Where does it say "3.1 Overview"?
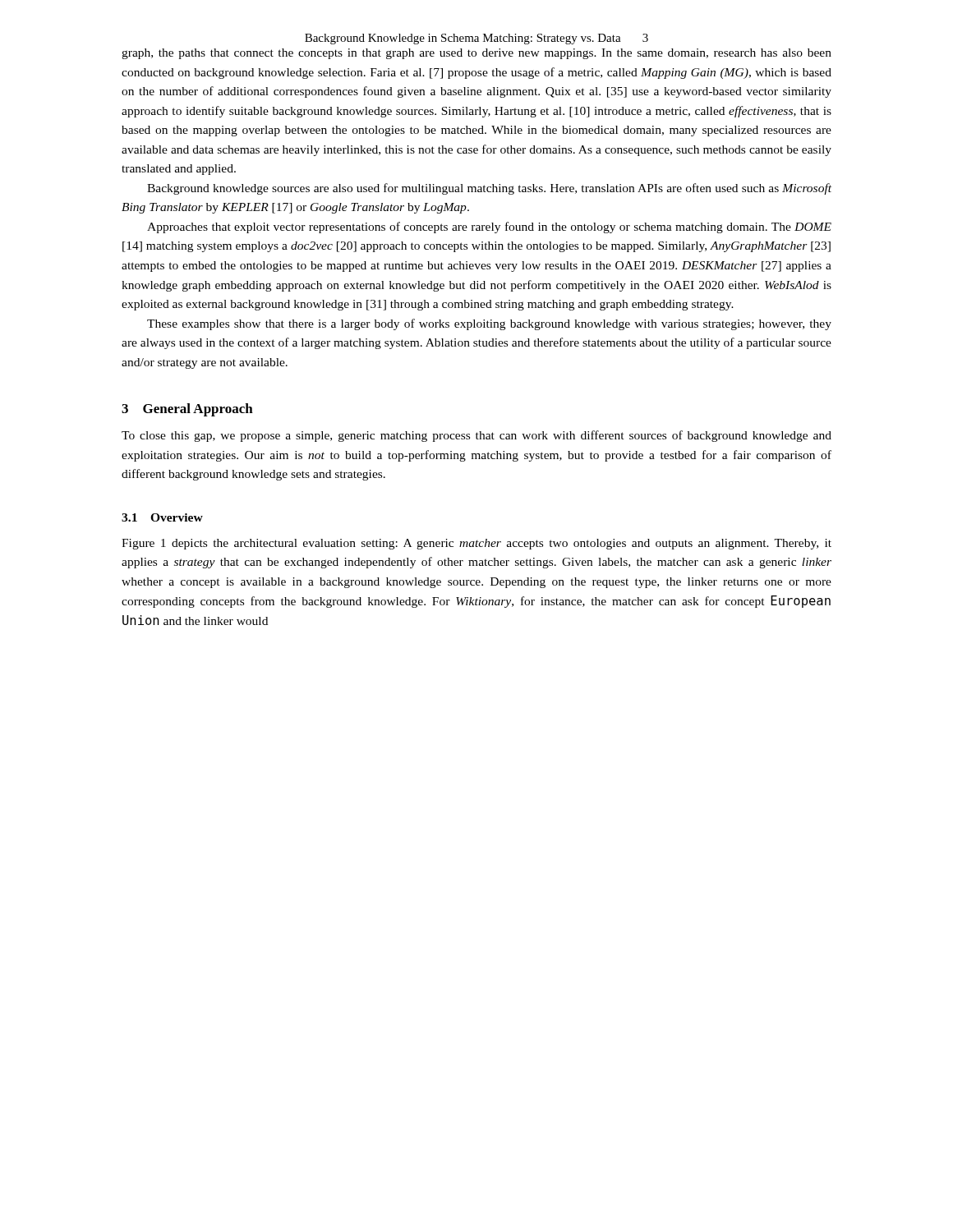 162,517
